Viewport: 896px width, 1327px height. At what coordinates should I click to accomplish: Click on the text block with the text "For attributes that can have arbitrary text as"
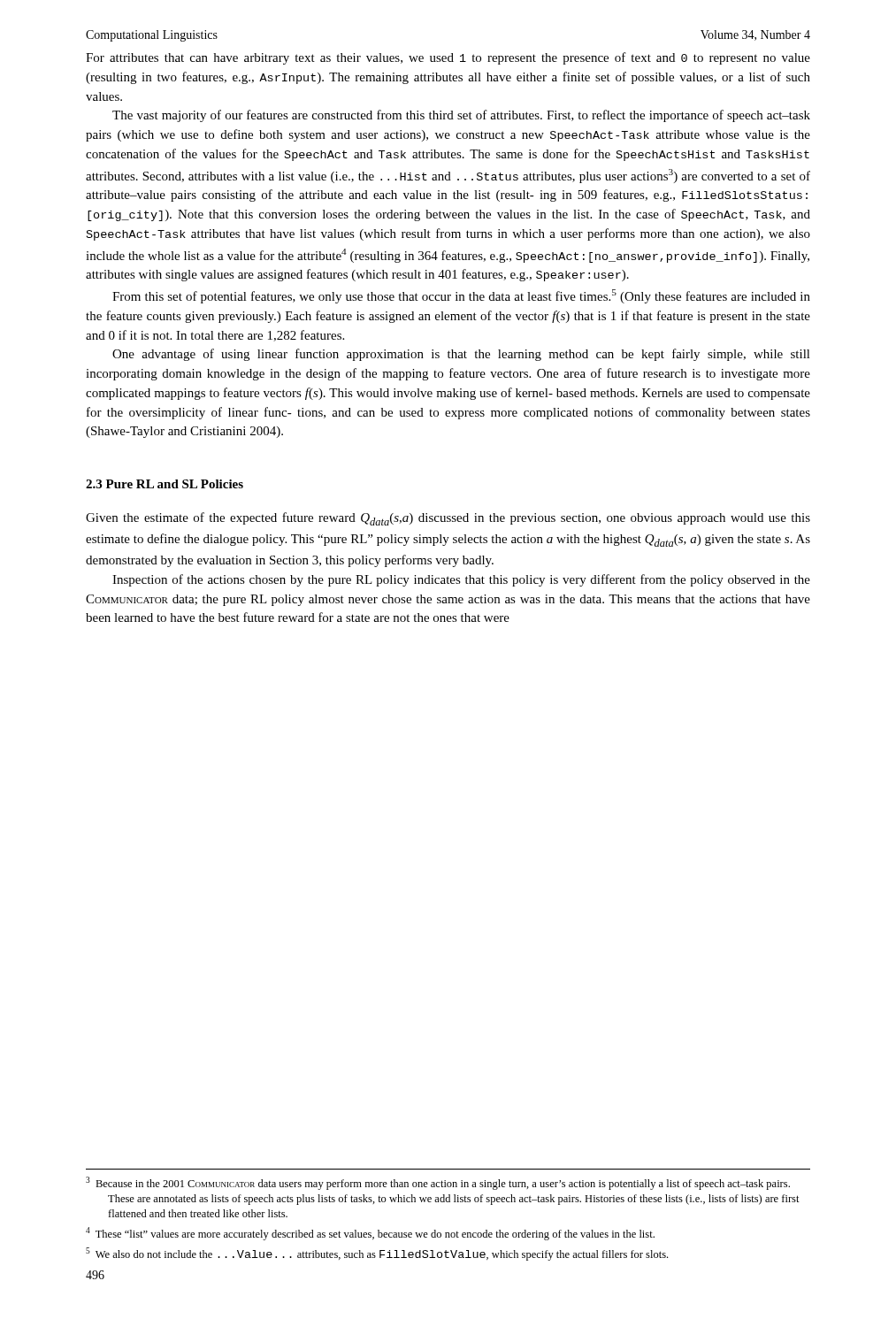pos(448,78)
